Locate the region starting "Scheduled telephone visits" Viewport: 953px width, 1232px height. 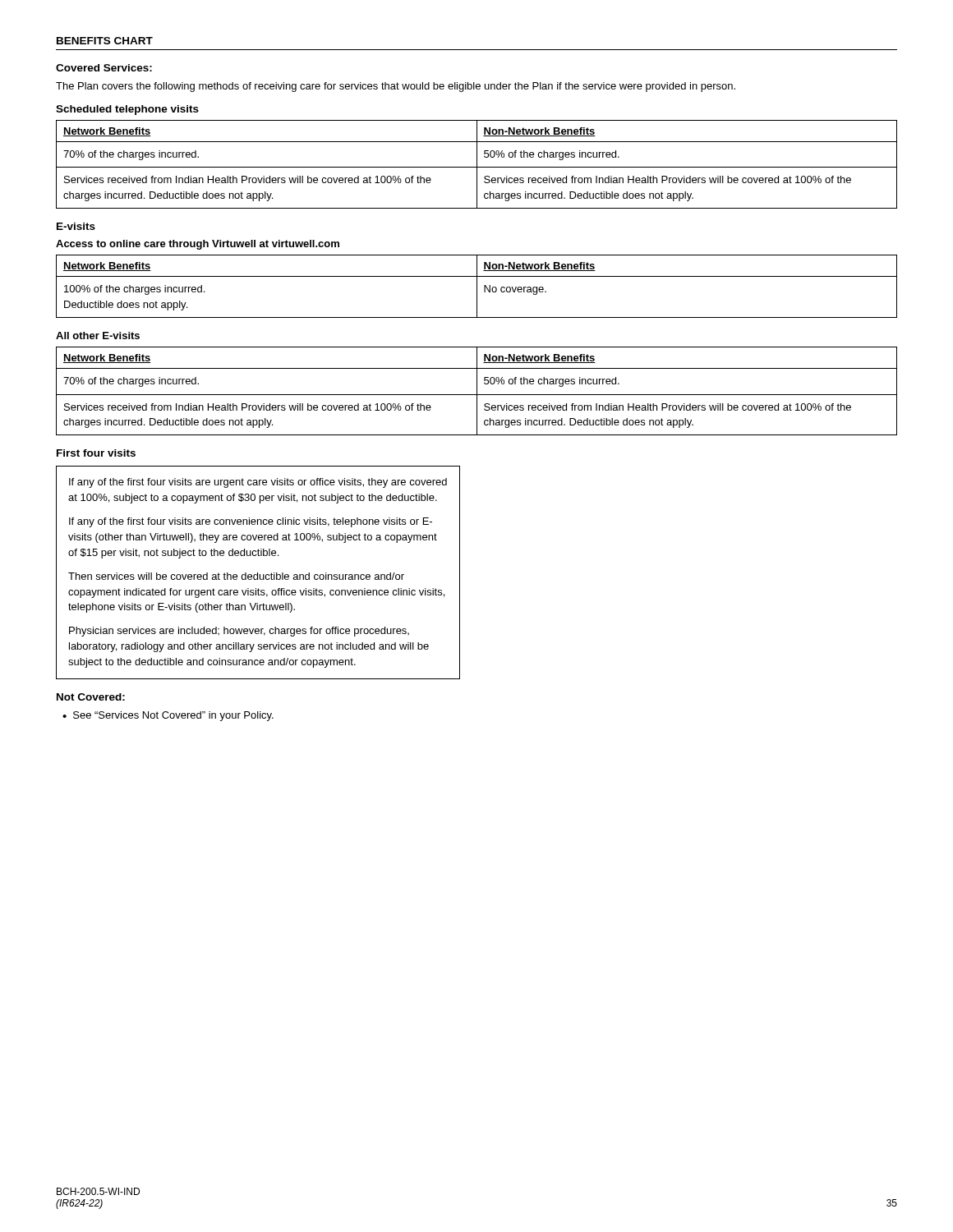pyautogui.click(x=127, y=109)
